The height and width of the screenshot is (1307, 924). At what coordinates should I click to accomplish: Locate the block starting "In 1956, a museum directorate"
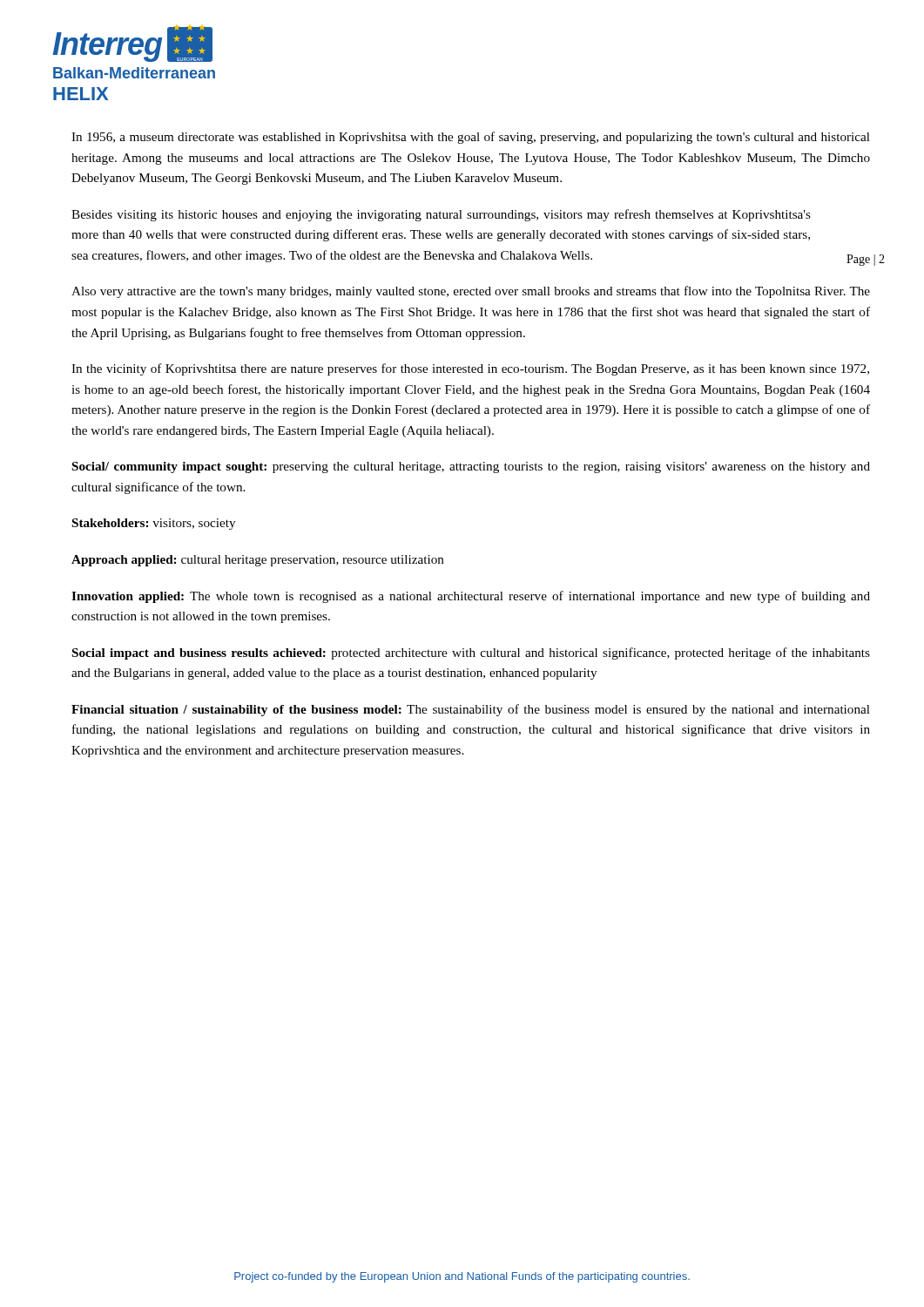coord(471,157)
